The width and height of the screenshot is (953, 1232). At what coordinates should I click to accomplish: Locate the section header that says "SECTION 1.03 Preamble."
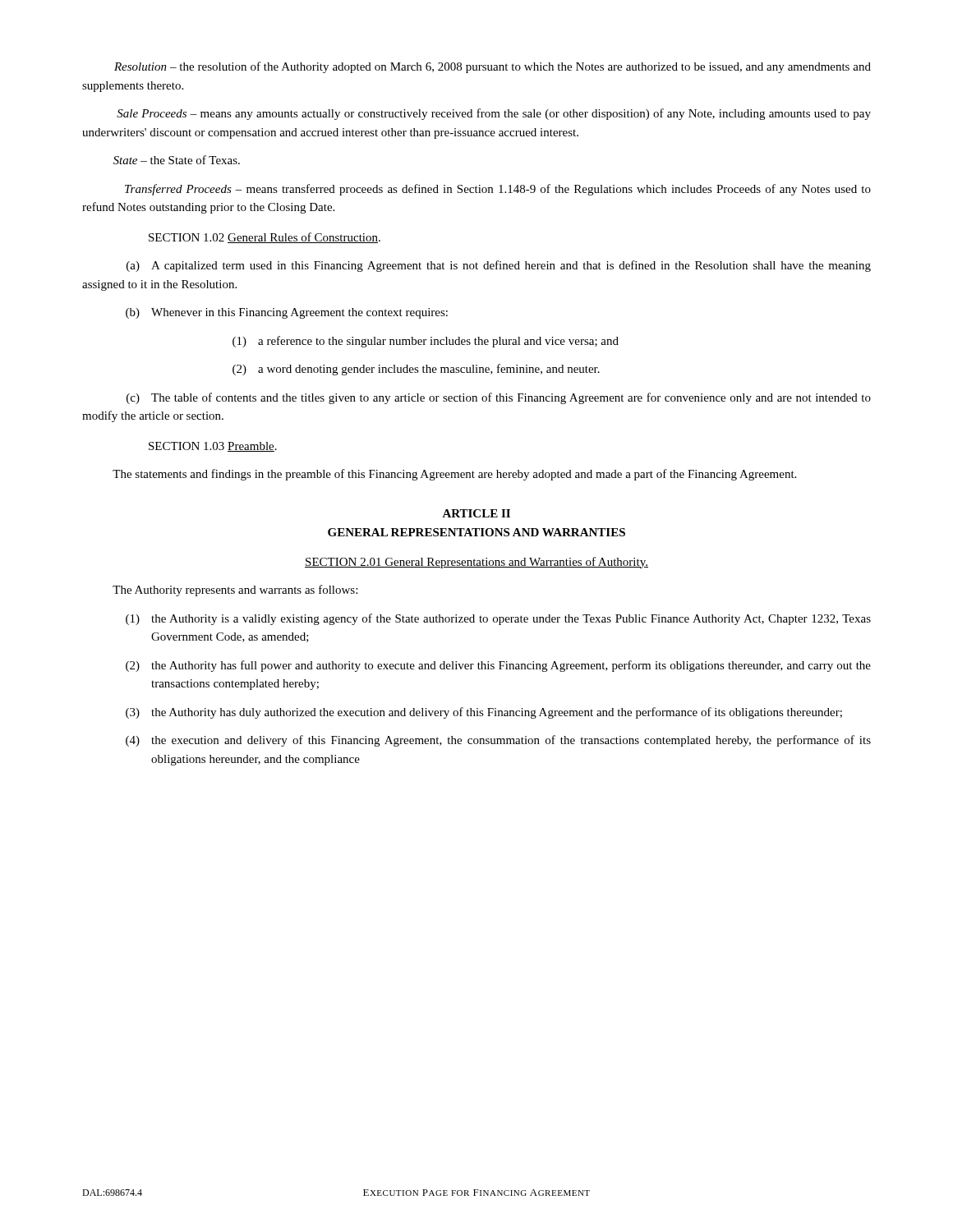tap(213, 446)
